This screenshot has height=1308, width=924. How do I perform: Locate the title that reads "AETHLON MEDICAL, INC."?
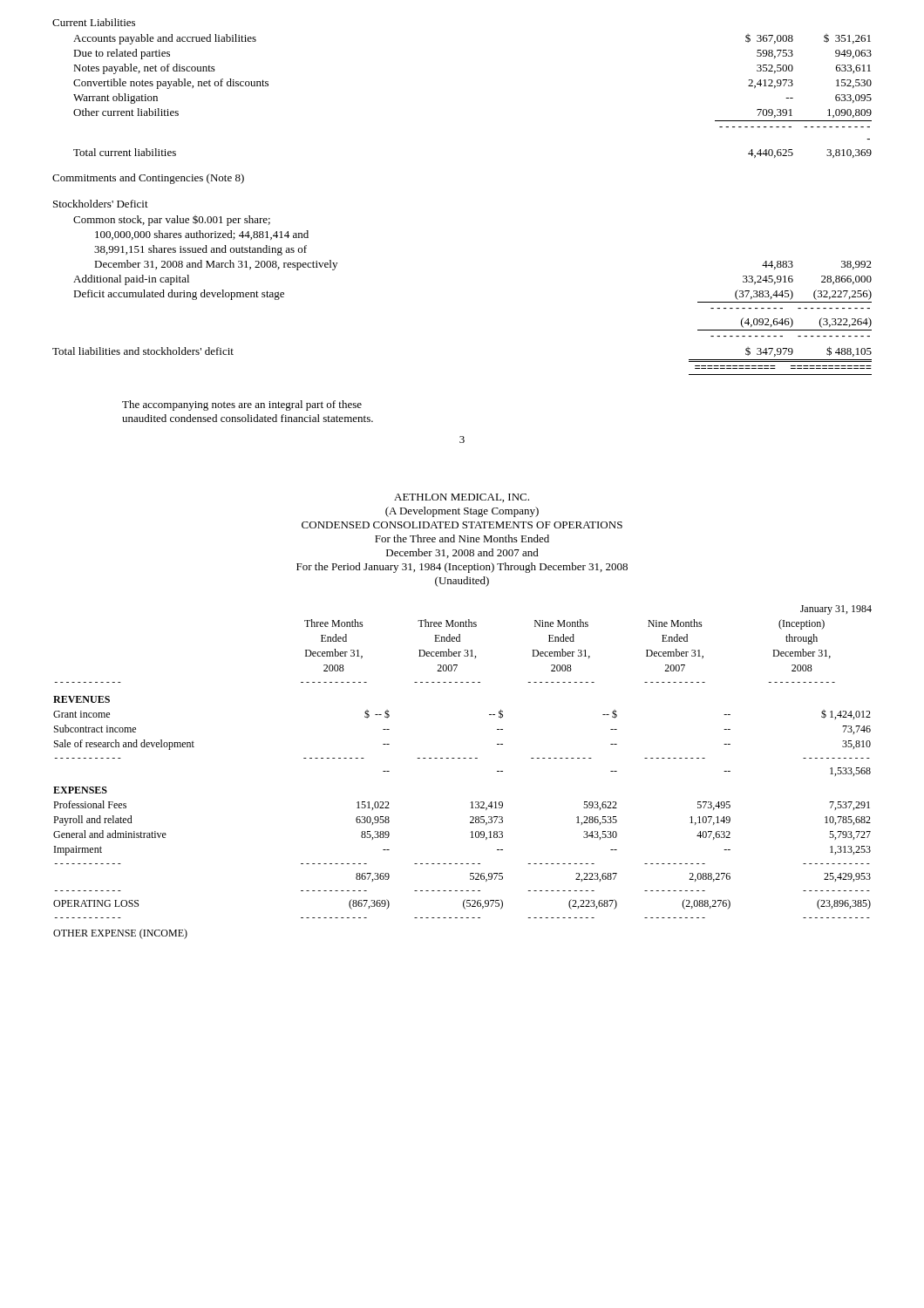(x=462, y=497)
